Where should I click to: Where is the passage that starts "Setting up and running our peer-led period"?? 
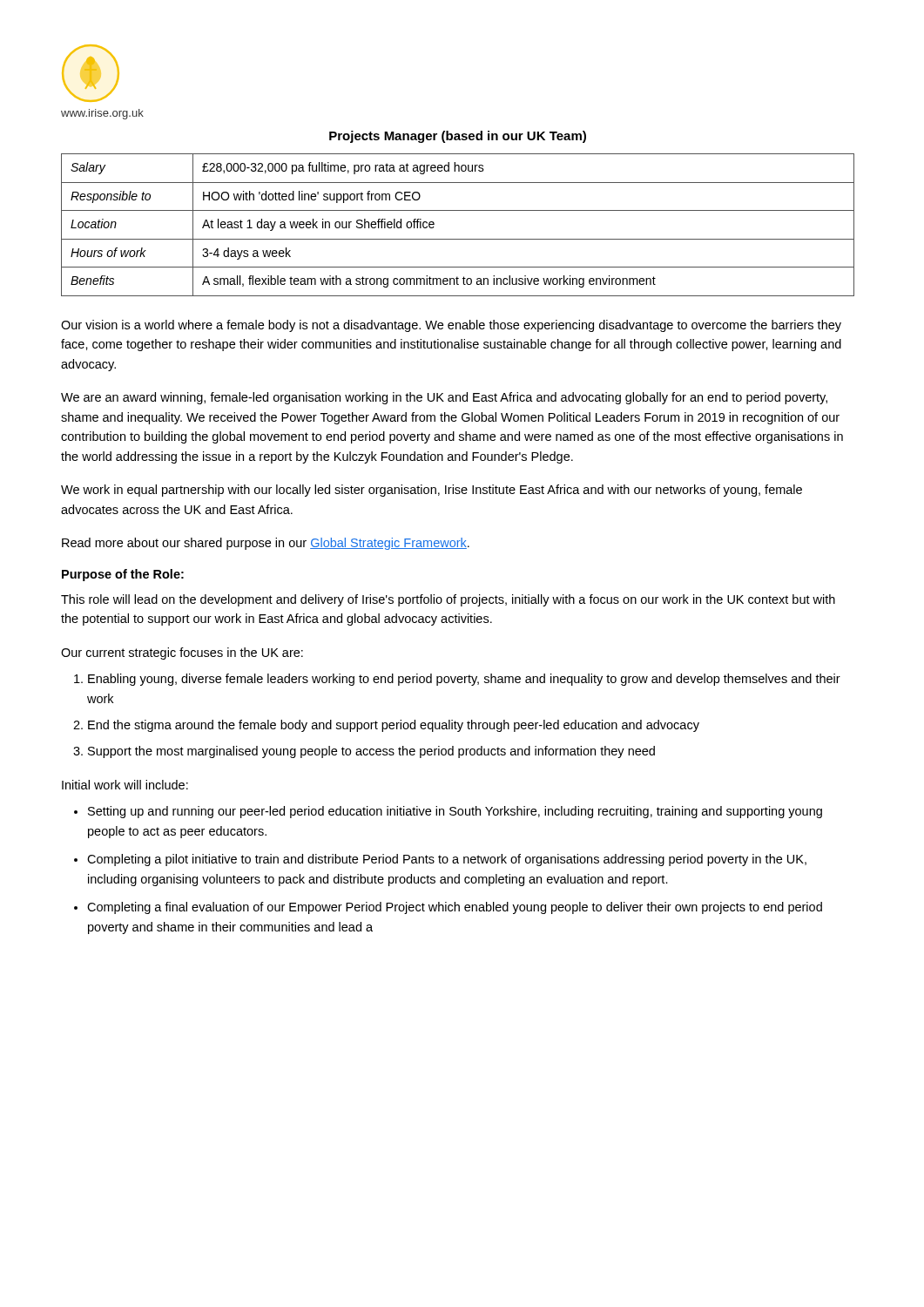point(455,821)
